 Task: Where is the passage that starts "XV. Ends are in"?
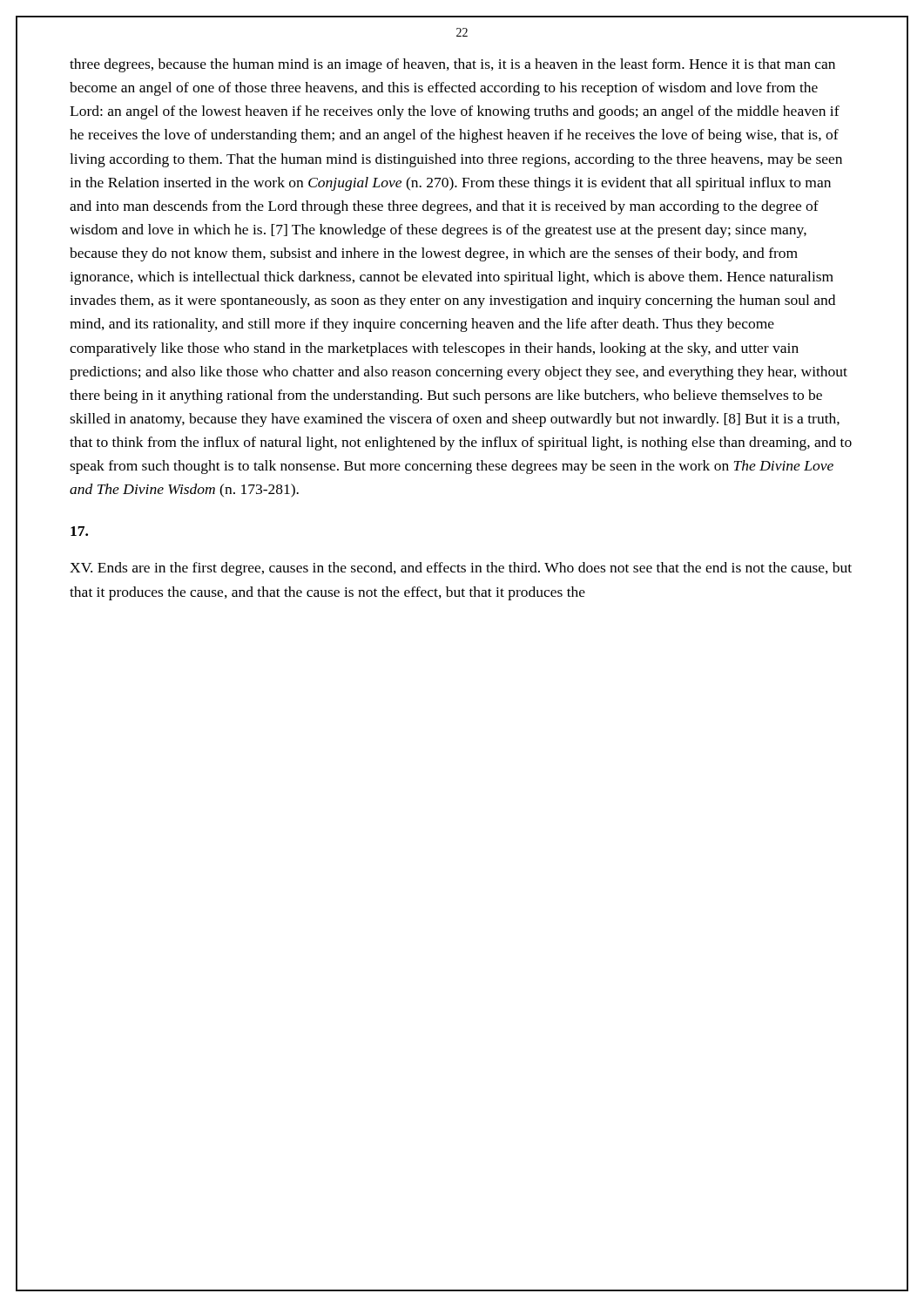click(x=461, y=579)
